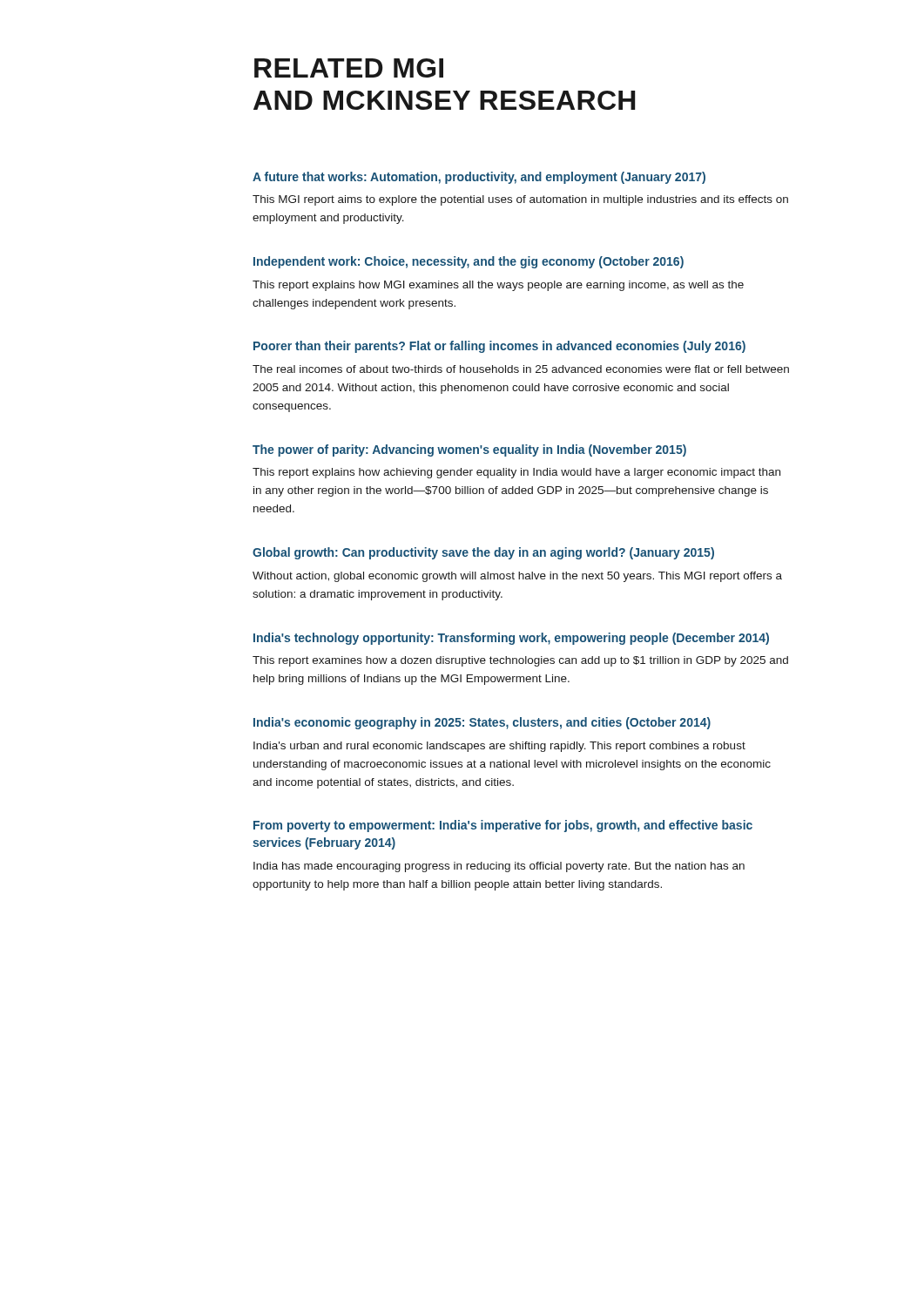Find the title with the text "RELATED MGIAND MCKINSEY RESEARCH"

pos(523,84)
